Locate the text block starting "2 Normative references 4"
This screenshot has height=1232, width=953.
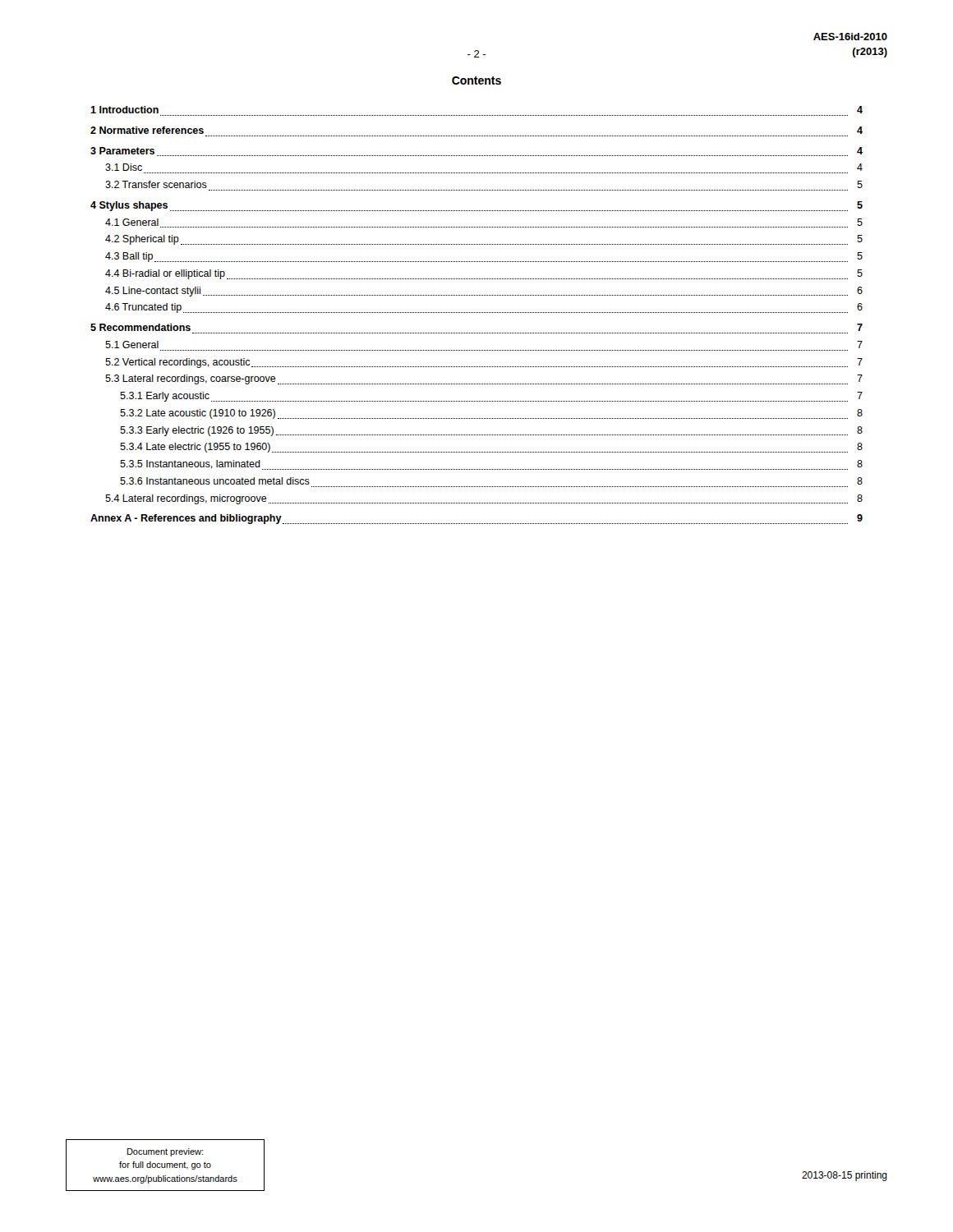pyautogui.click(x=476, y=131)
